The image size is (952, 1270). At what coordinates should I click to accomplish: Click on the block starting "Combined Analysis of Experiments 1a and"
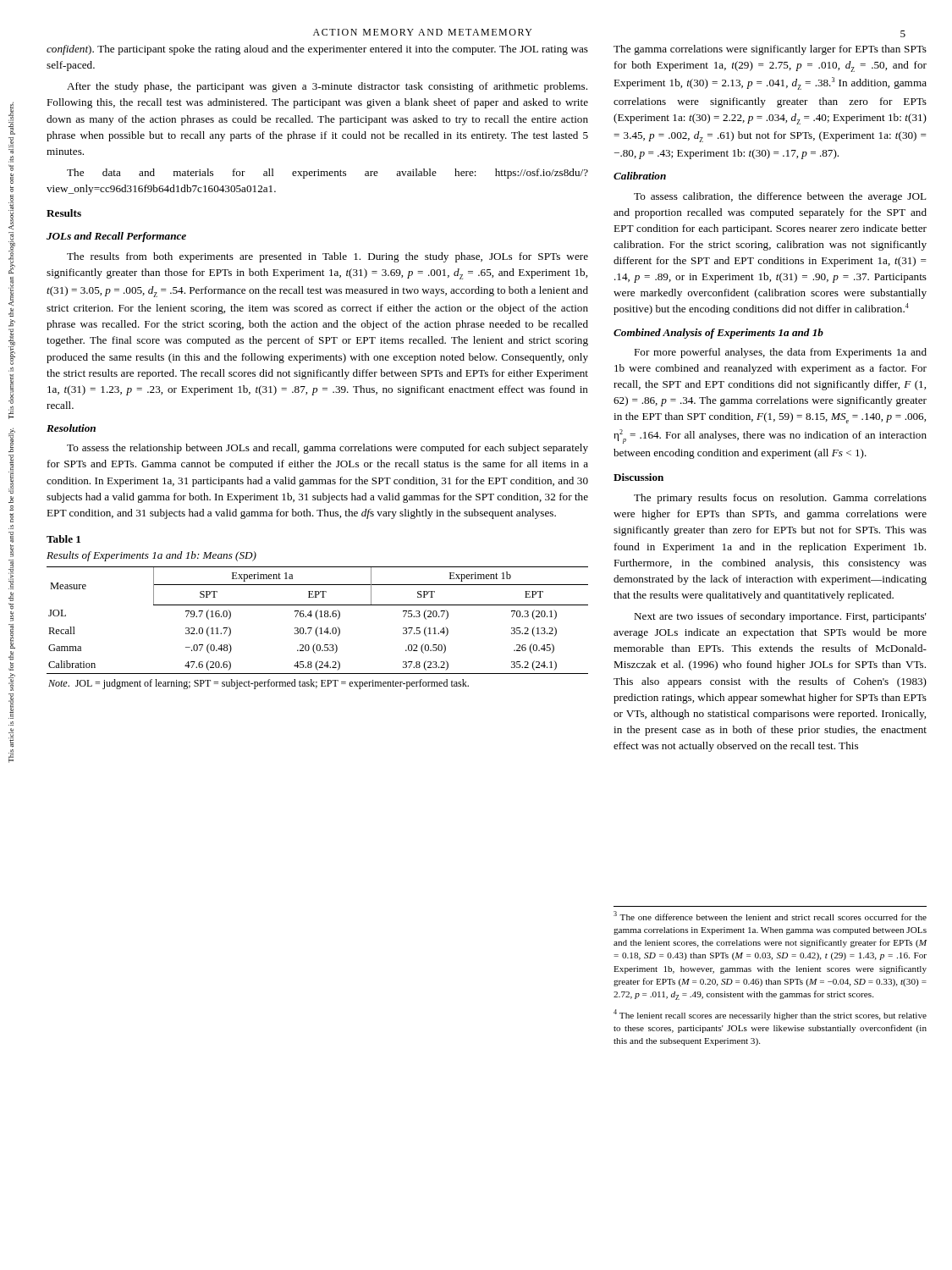[718, 332]
